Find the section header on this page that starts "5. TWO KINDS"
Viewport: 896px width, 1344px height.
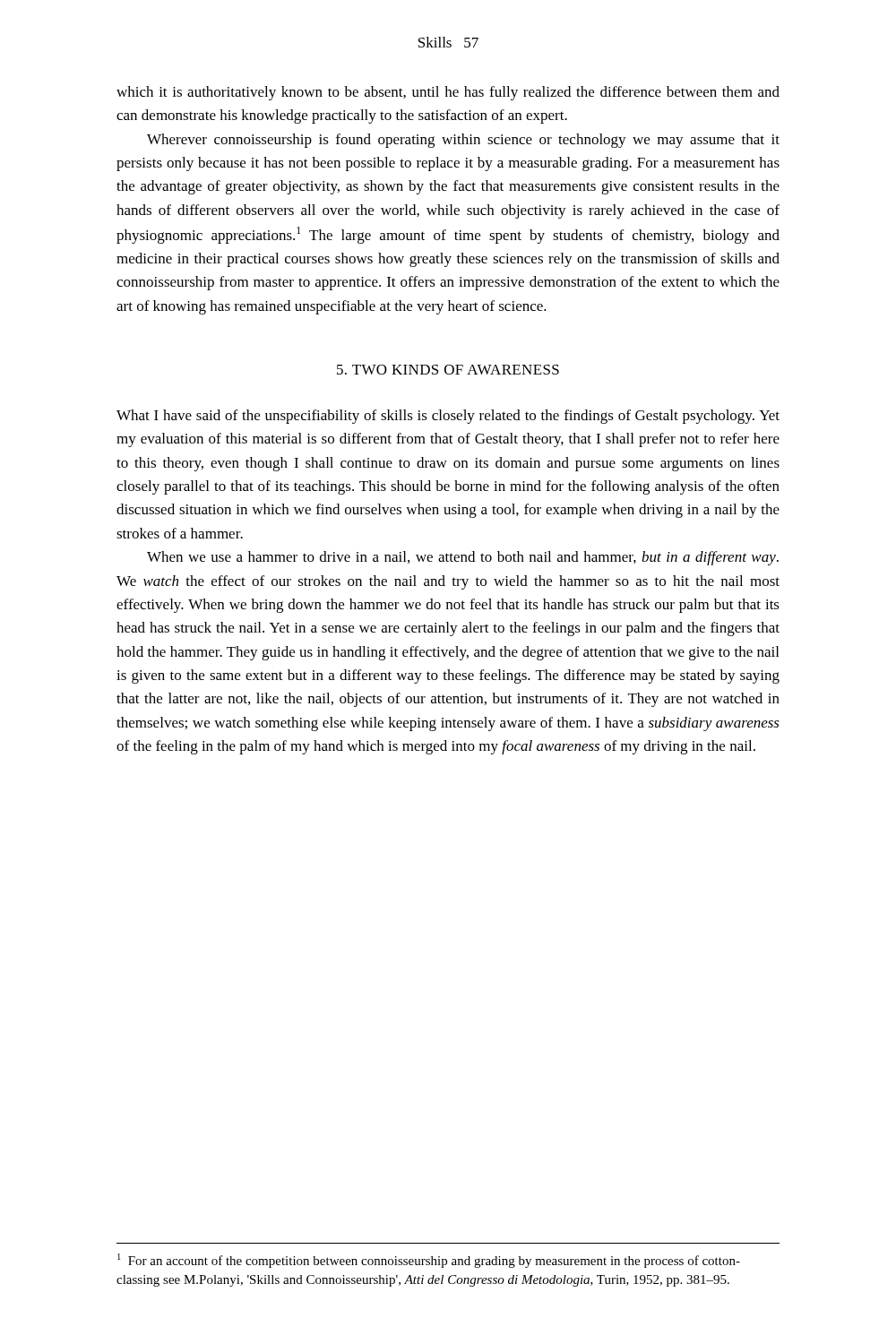coord(448,370)
